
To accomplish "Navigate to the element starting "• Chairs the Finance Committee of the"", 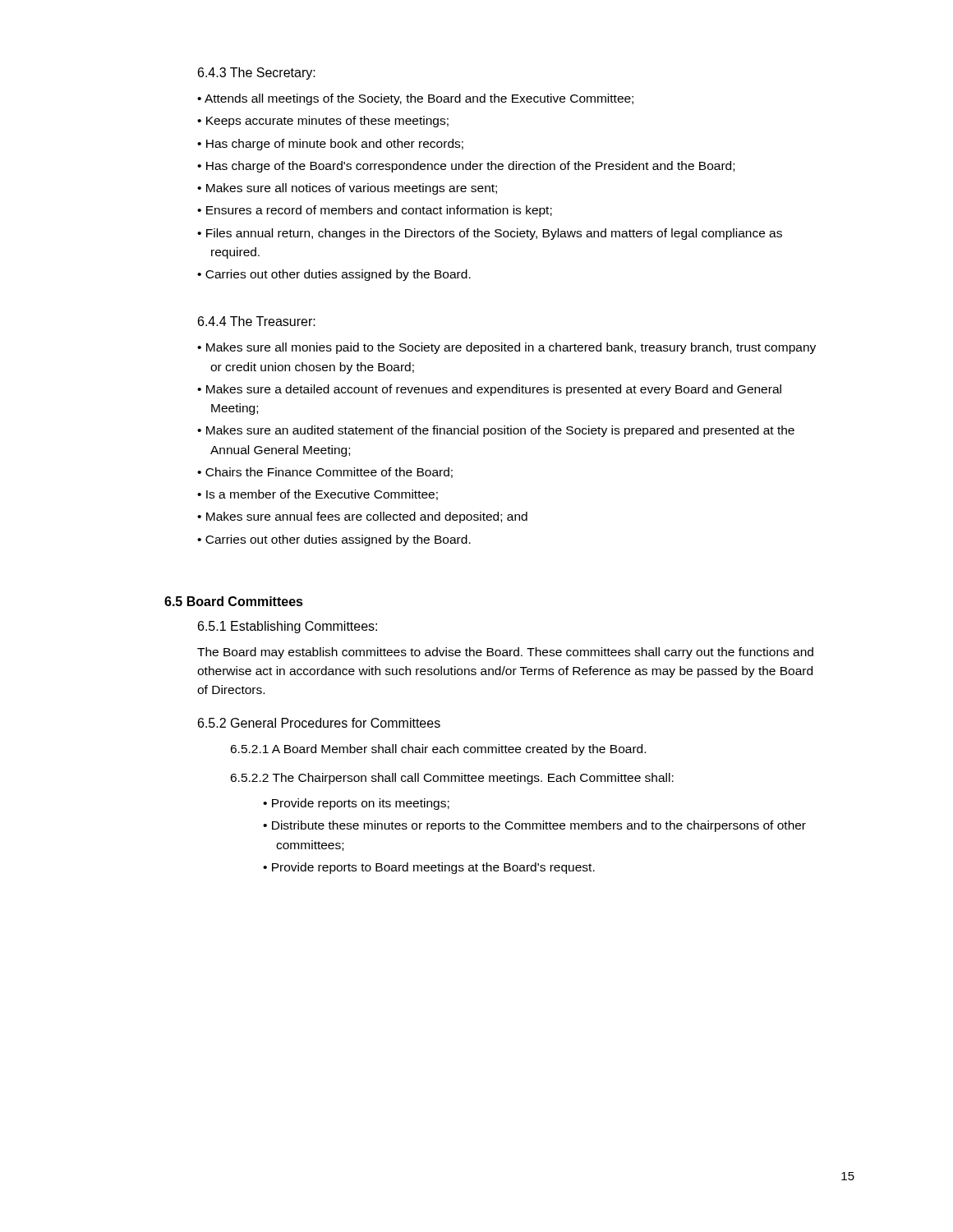I will [x=325, y=472].
